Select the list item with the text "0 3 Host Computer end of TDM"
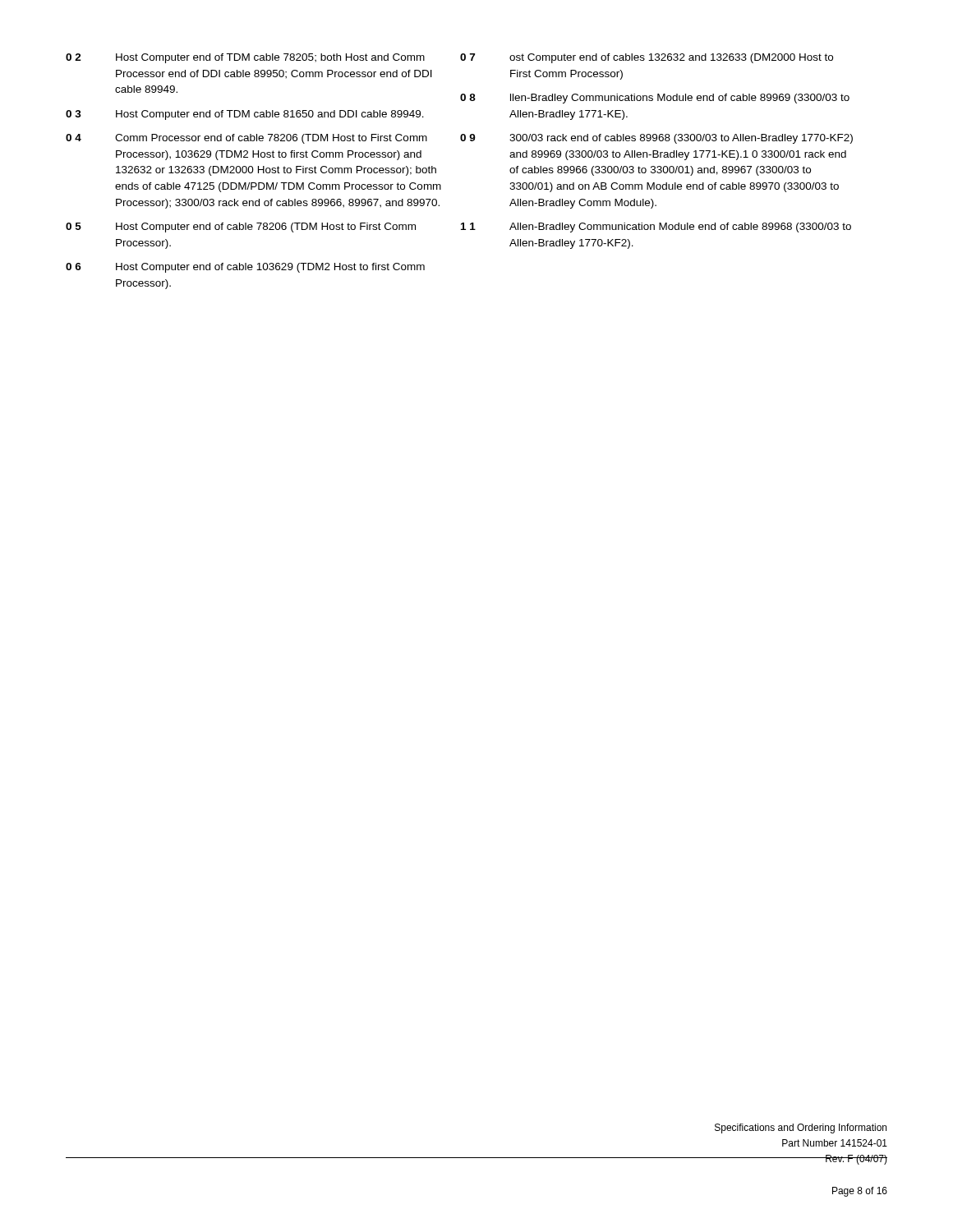Screen dimensions: 1232x953 point(263,114)
